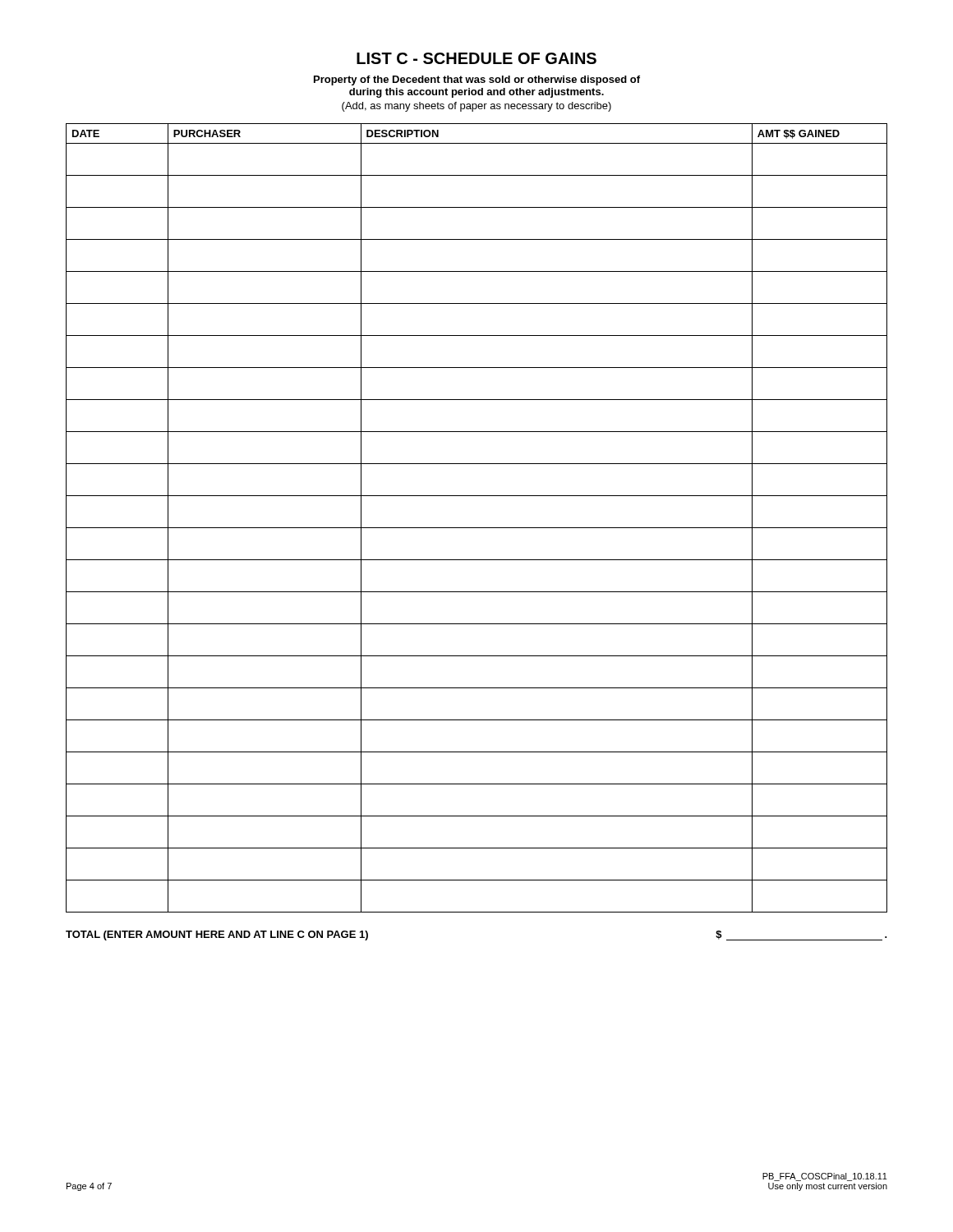The height and width of the screenshot is (1232, 953).
Task: Click on the text block starting "Property of the Decedent that was"
Action: click(476, 92)
